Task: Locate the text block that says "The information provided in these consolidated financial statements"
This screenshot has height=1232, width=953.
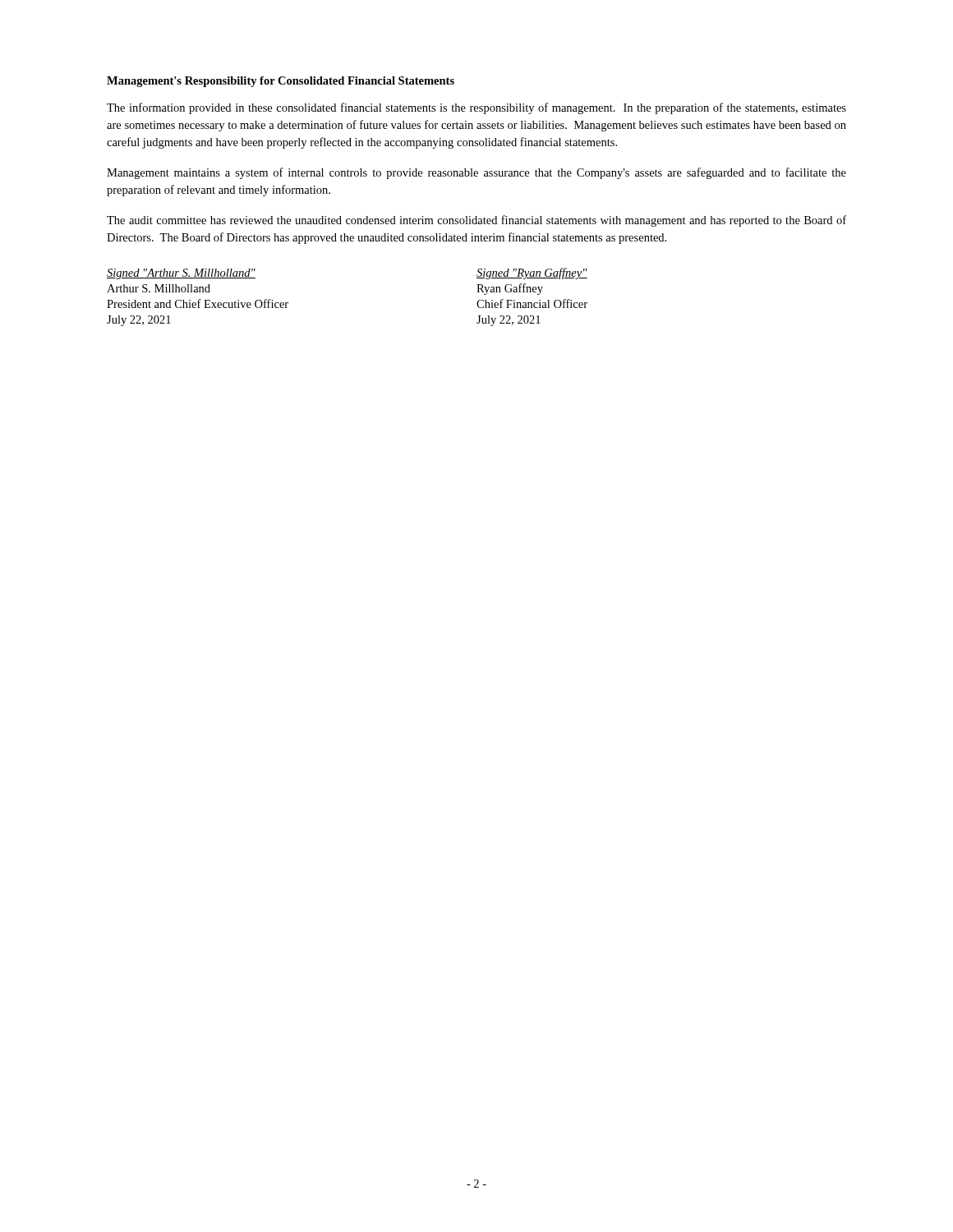Action: click(x=476, y=125)
